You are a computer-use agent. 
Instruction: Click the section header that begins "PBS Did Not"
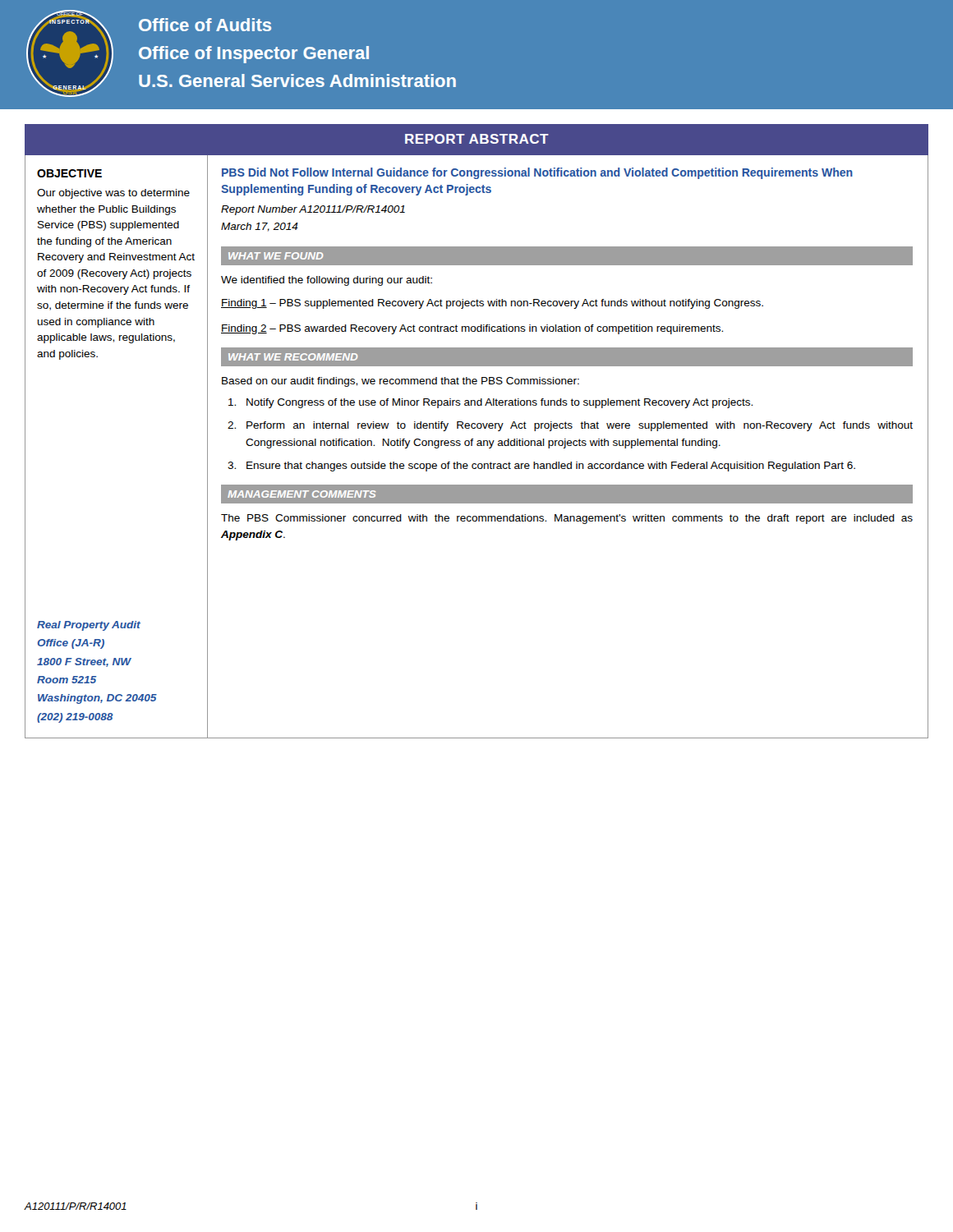[537, 181]
